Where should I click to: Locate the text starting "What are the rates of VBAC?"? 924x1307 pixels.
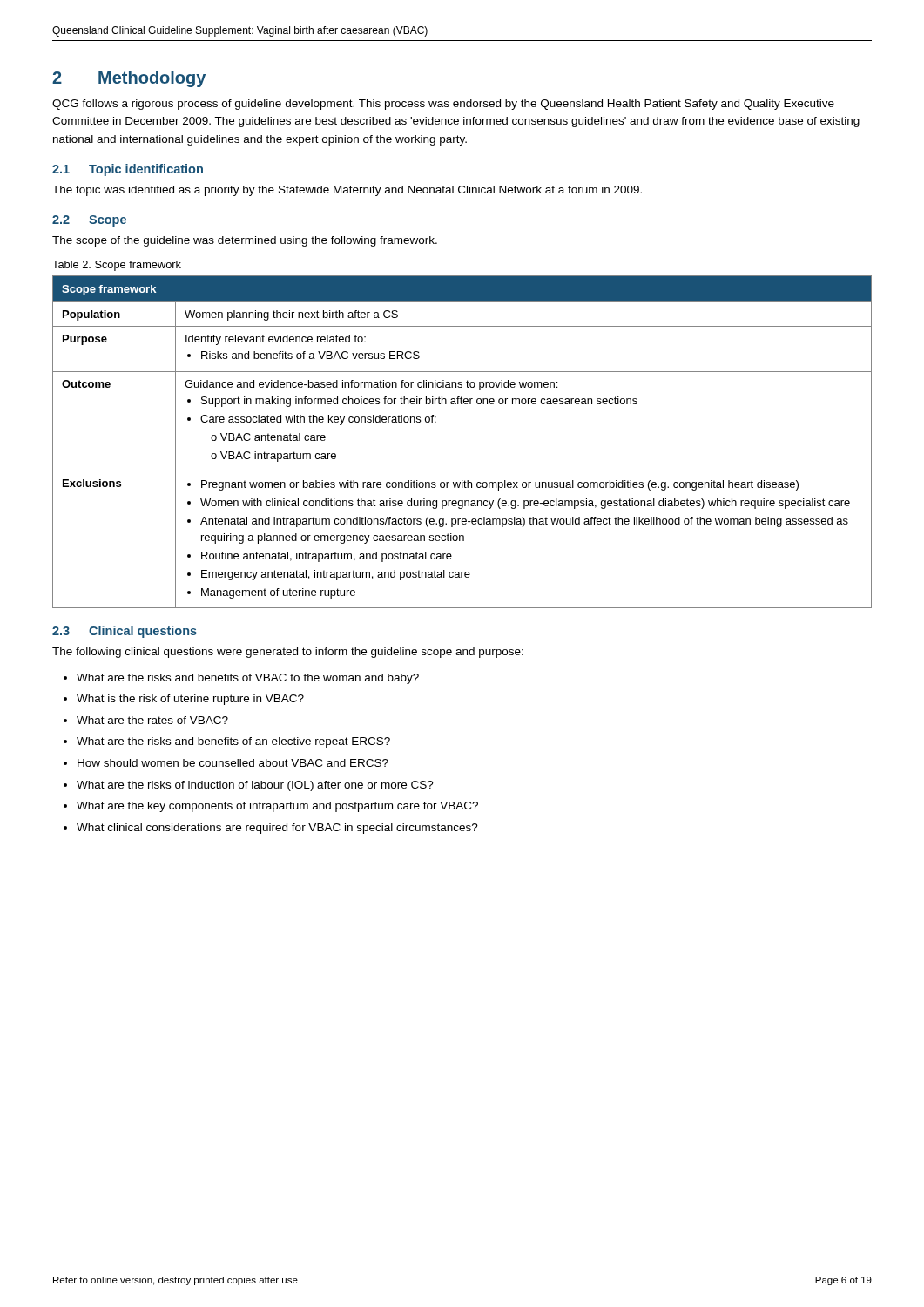coord(146,720)
